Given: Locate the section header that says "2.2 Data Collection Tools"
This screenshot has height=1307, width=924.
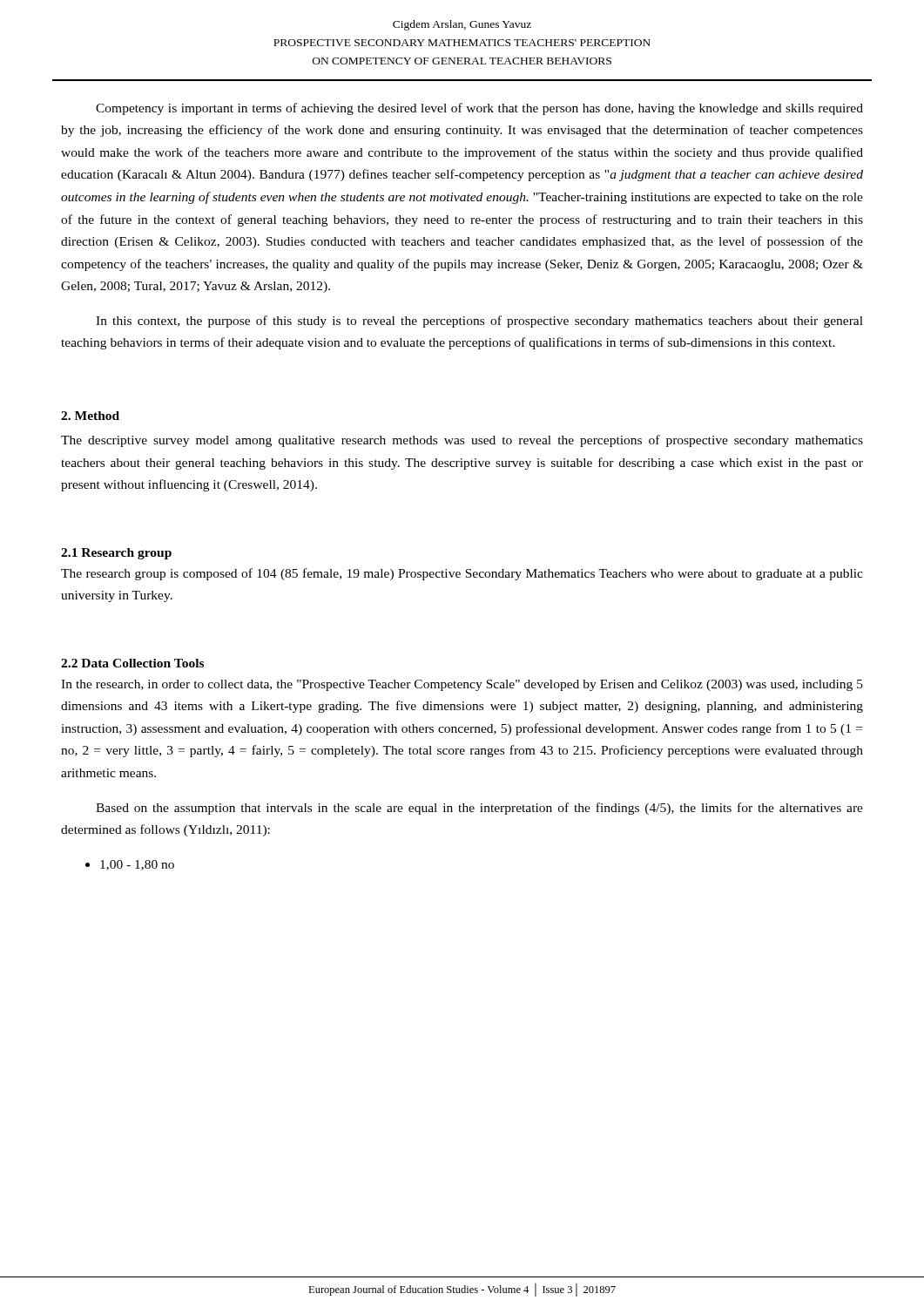Looking at the screenshot, I should [133, 662].
